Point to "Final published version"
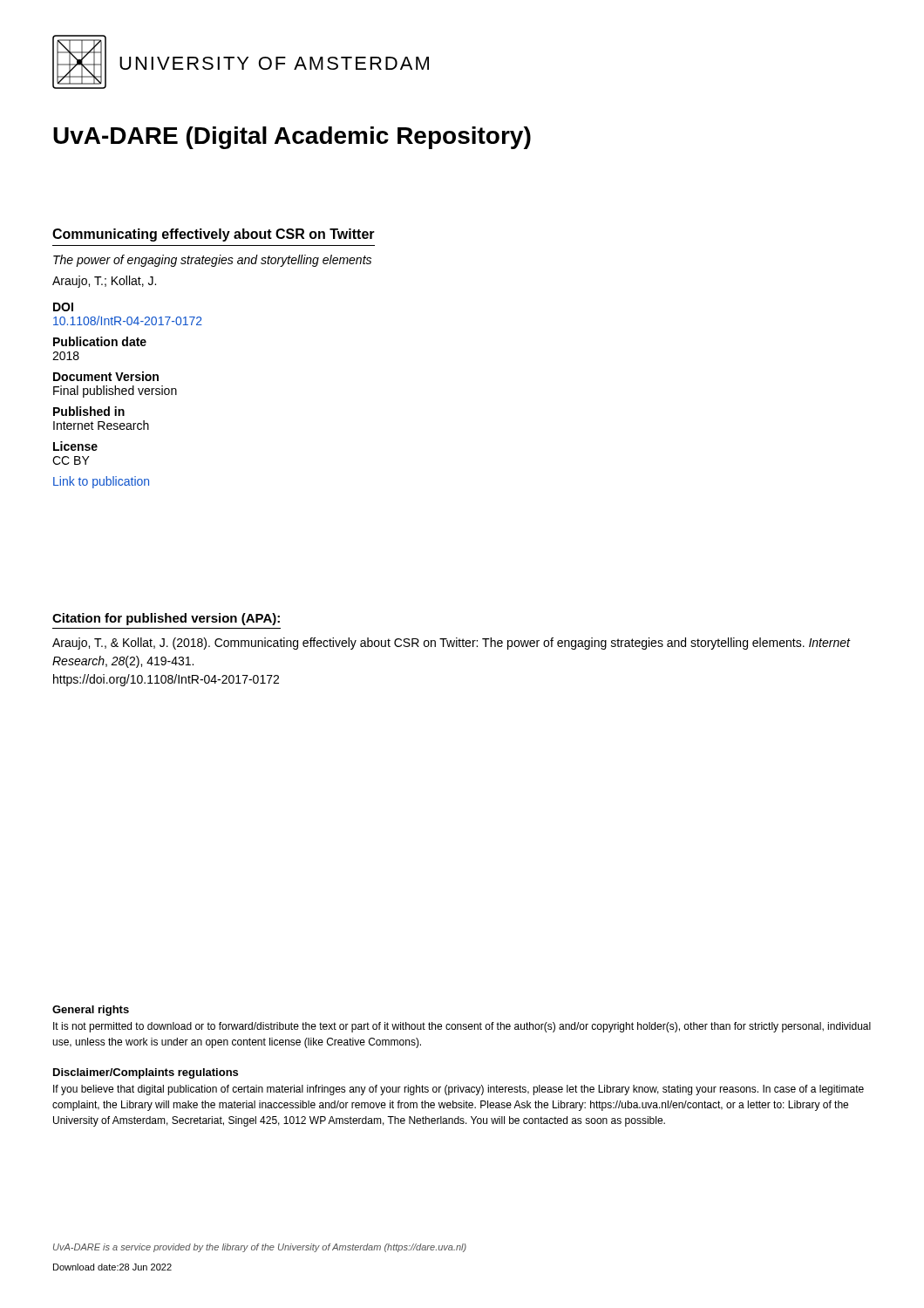924x1308 pixels. pyautogui.click(x=115, y=392)
